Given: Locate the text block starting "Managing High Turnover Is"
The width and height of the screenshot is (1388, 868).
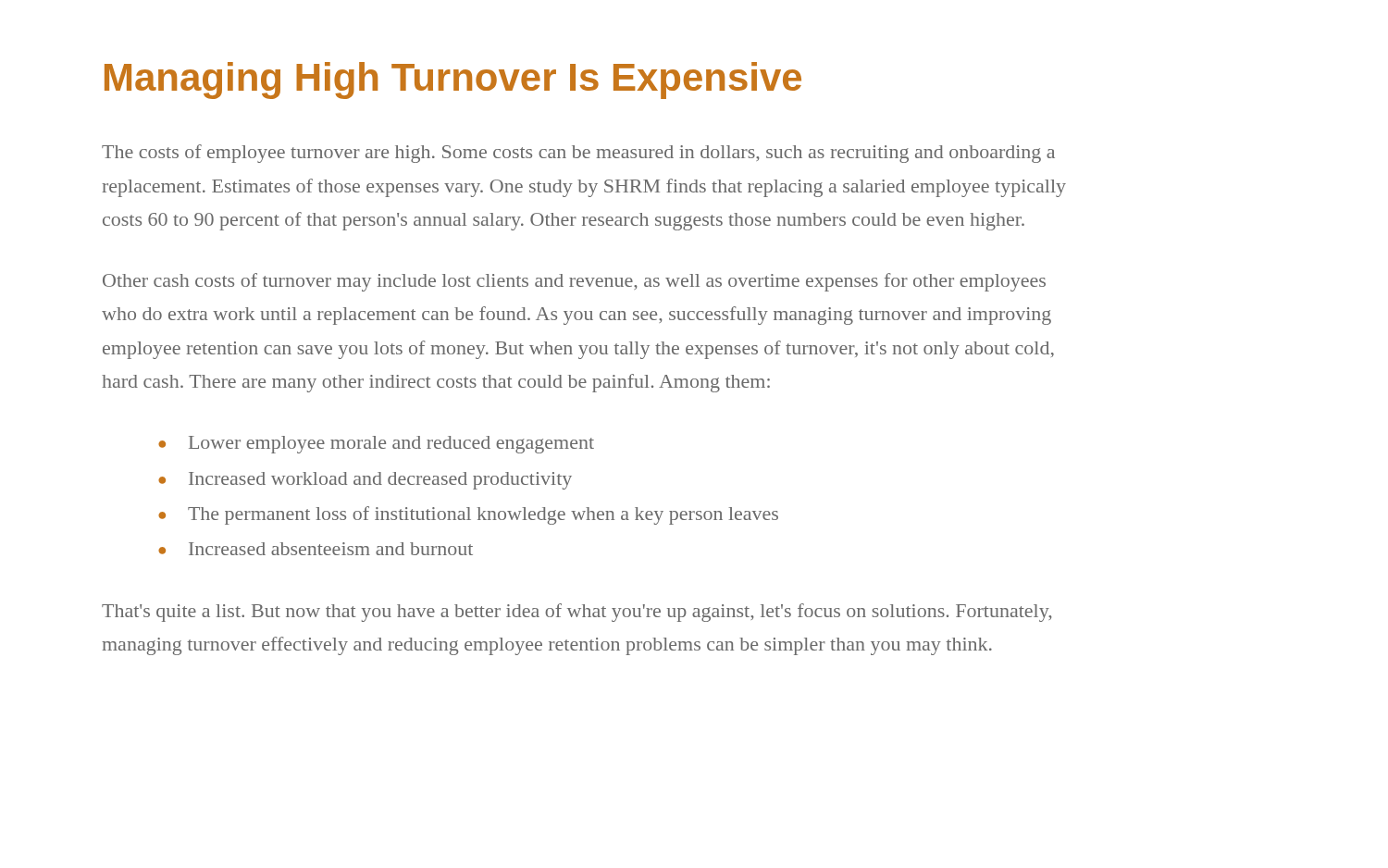Looking at the screenshot, I should tap(452, 78).
